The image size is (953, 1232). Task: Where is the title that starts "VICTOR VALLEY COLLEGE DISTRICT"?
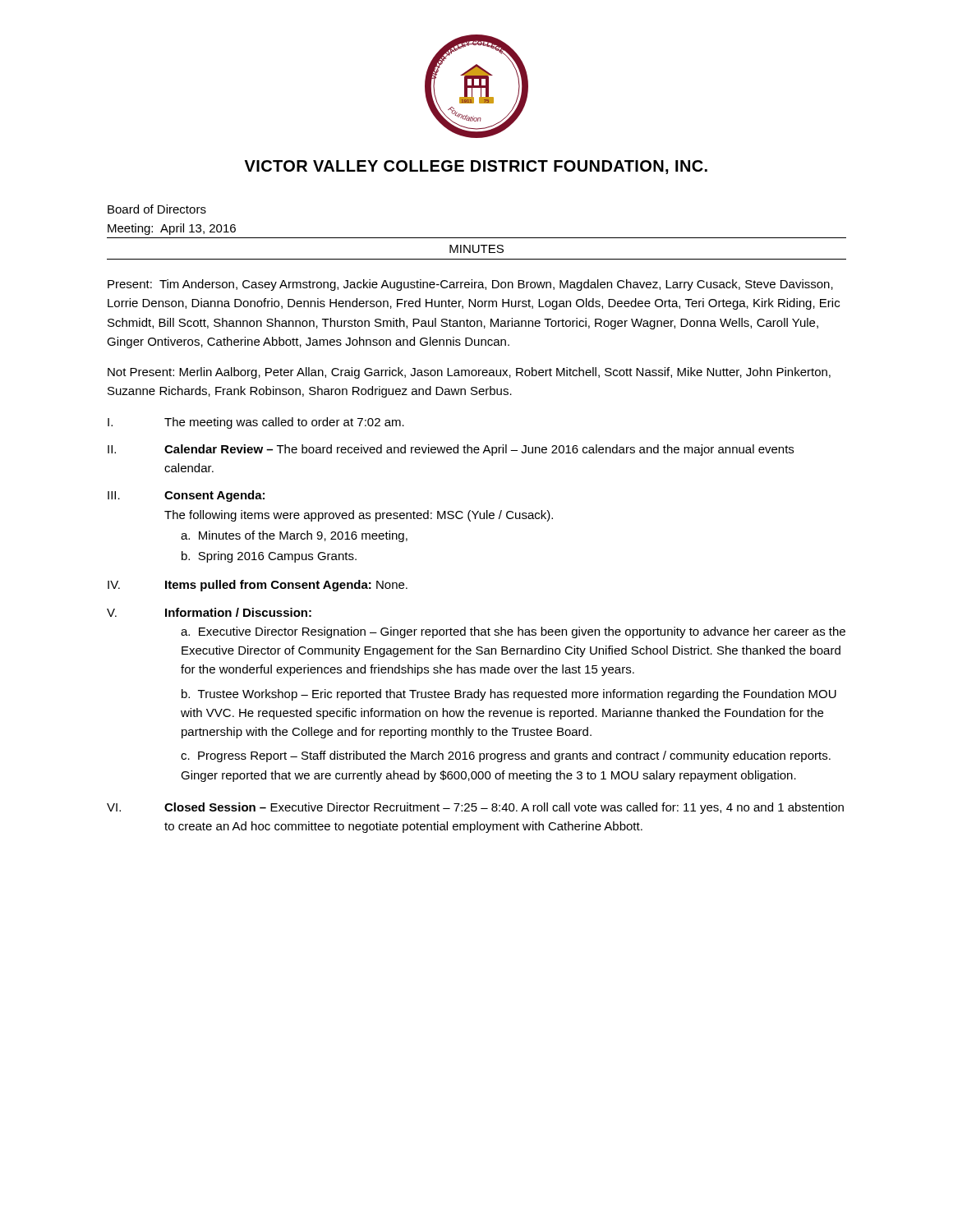pyautogui.click(x=476, y=166)
